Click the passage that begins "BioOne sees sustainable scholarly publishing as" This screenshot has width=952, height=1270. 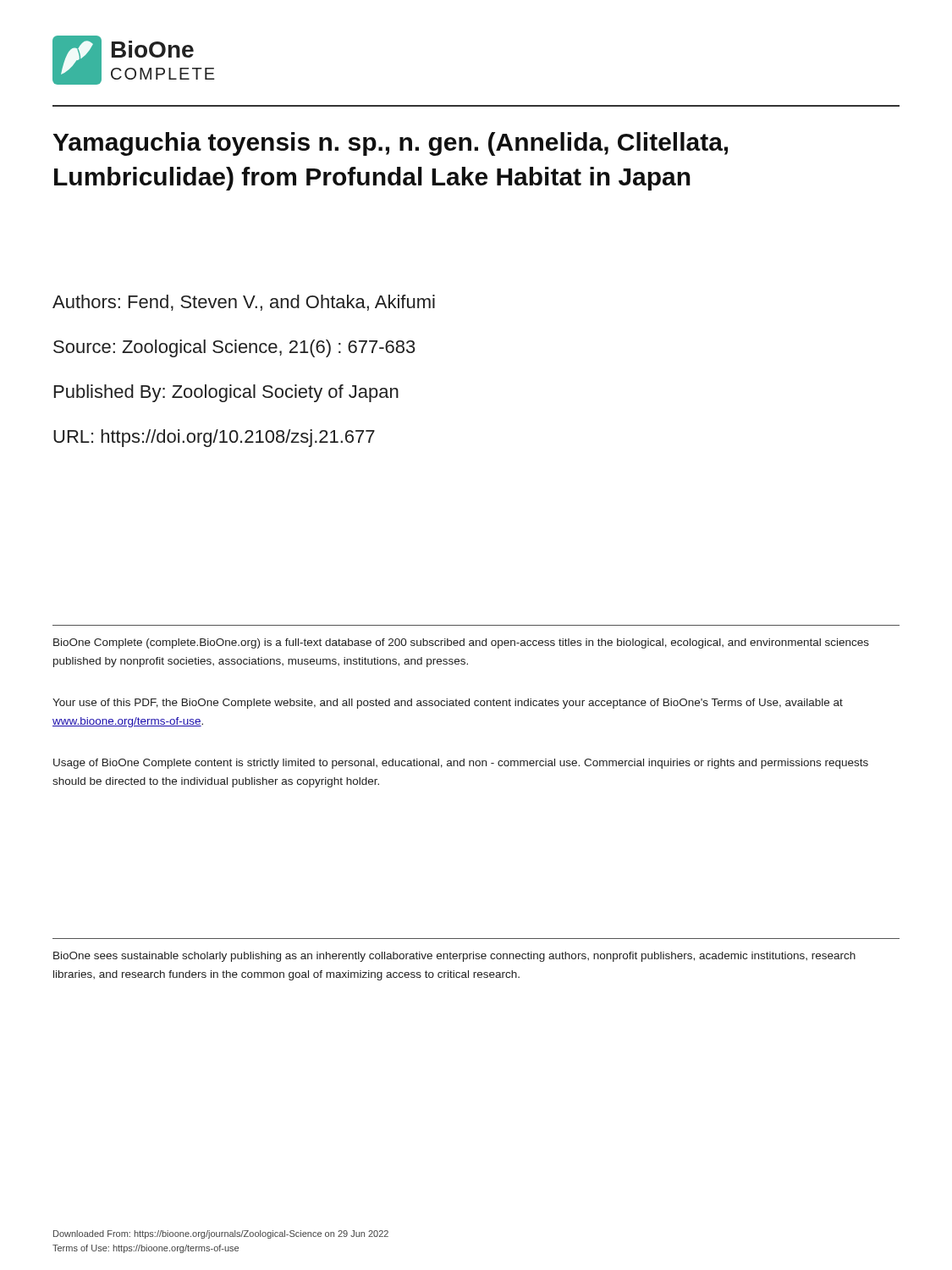[454, 965]
